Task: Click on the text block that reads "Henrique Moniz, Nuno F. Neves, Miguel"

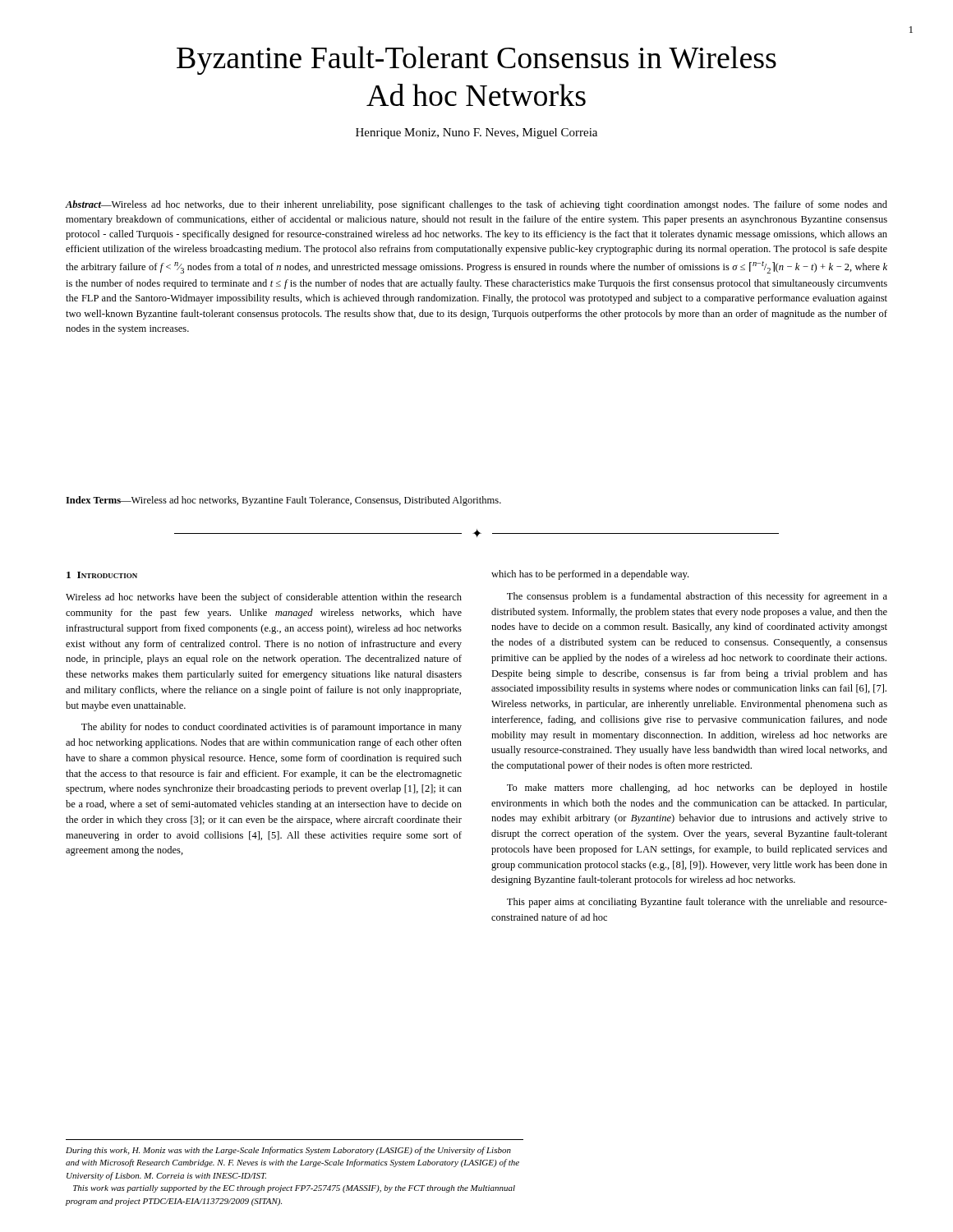Action: coord(476,132)
